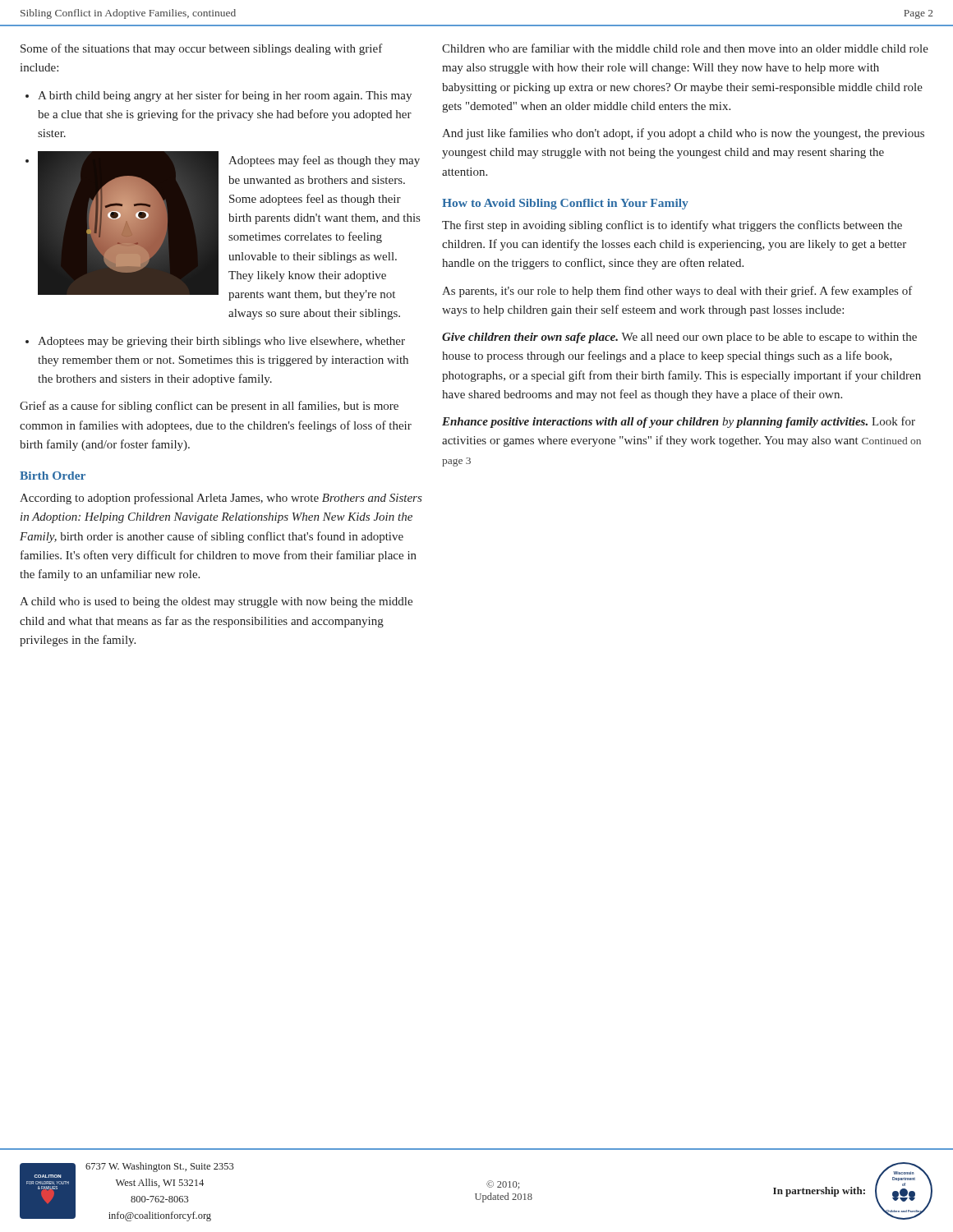Locate the text starting "Grief as a cause"
This screenshot has width=953, height=1232.
tap(221, 426)
